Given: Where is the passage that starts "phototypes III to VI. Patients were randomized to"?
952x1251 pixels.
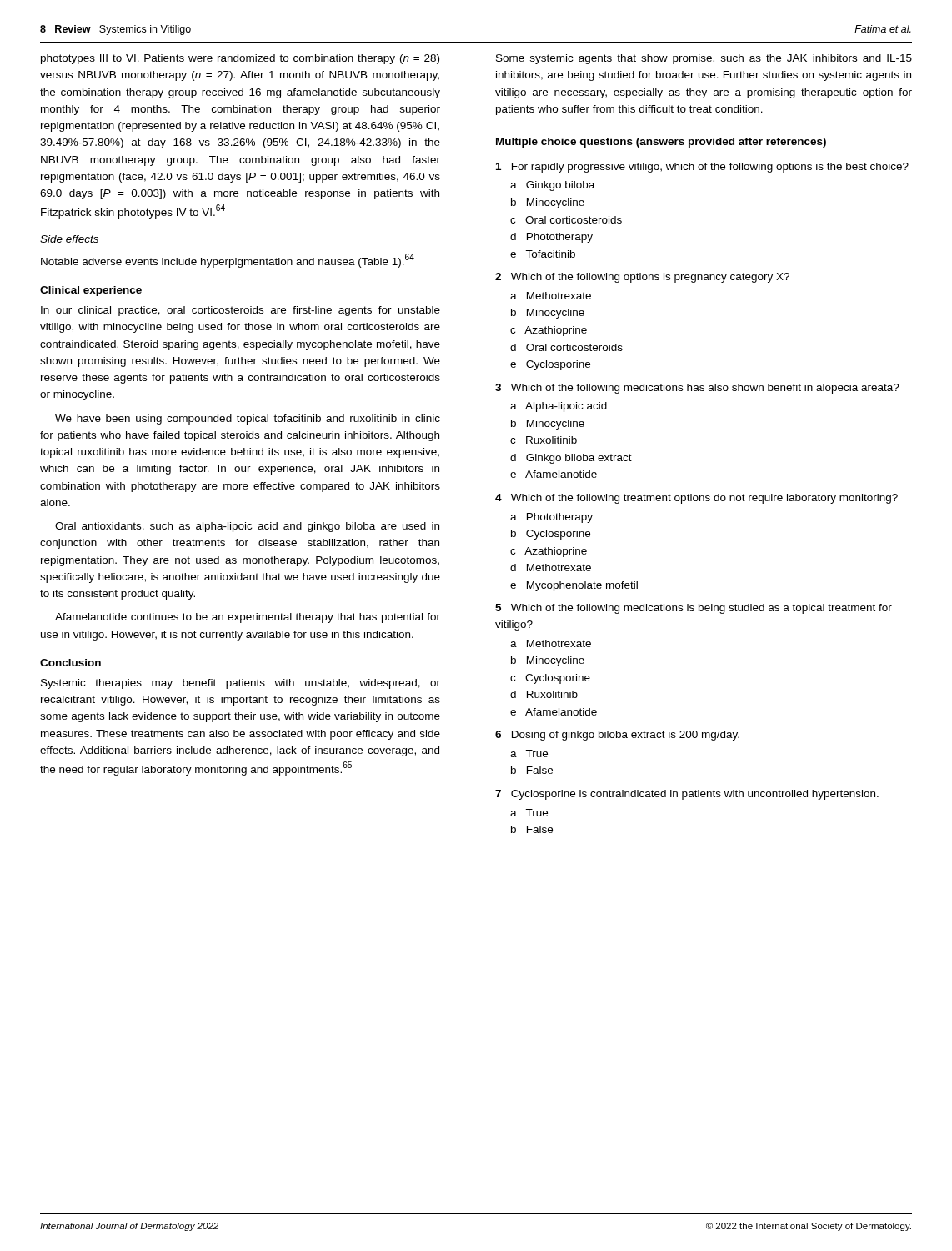Looking at the screenshot, I should click(x=240, y=136).
